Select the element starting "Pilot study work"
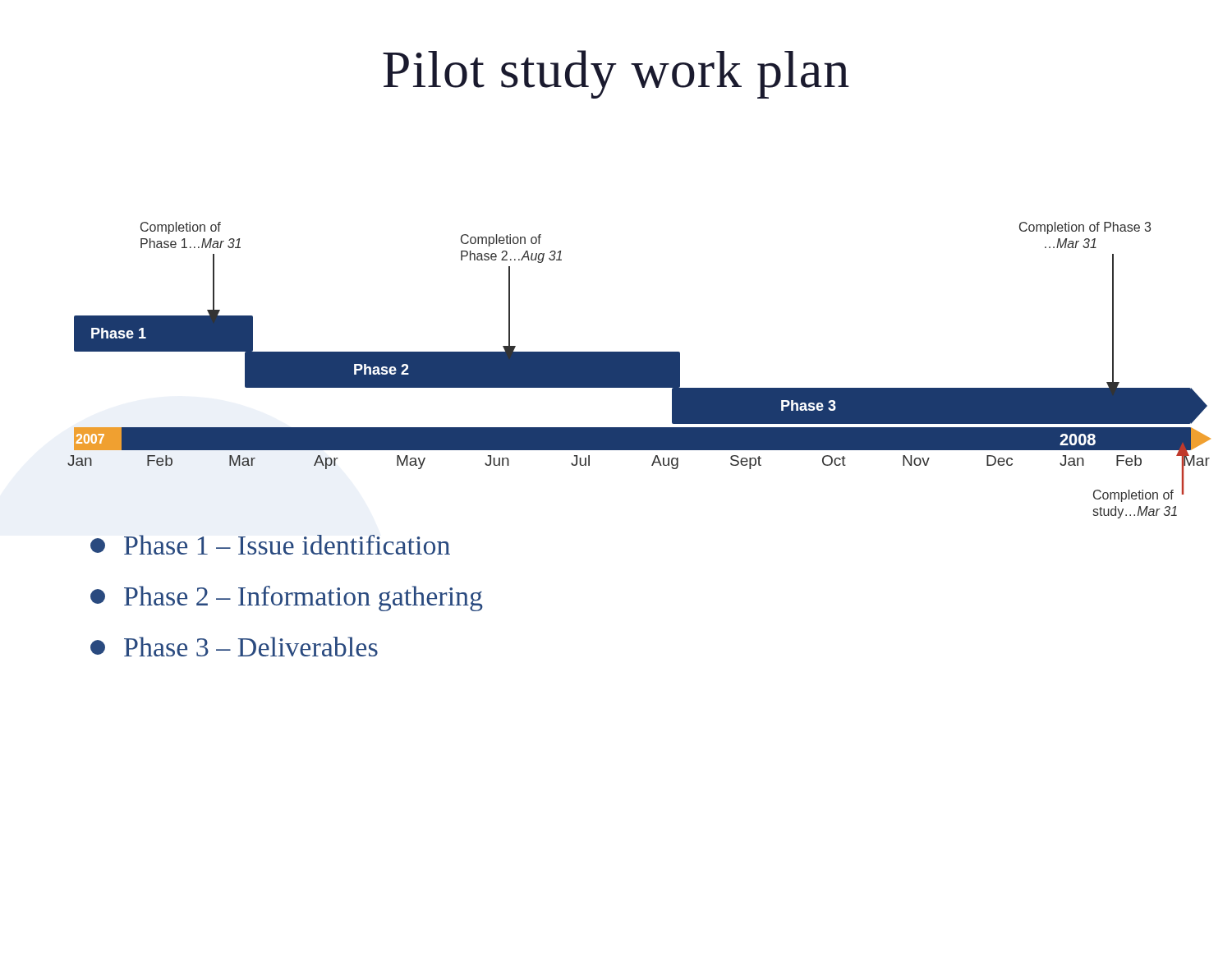 point(616,69)
